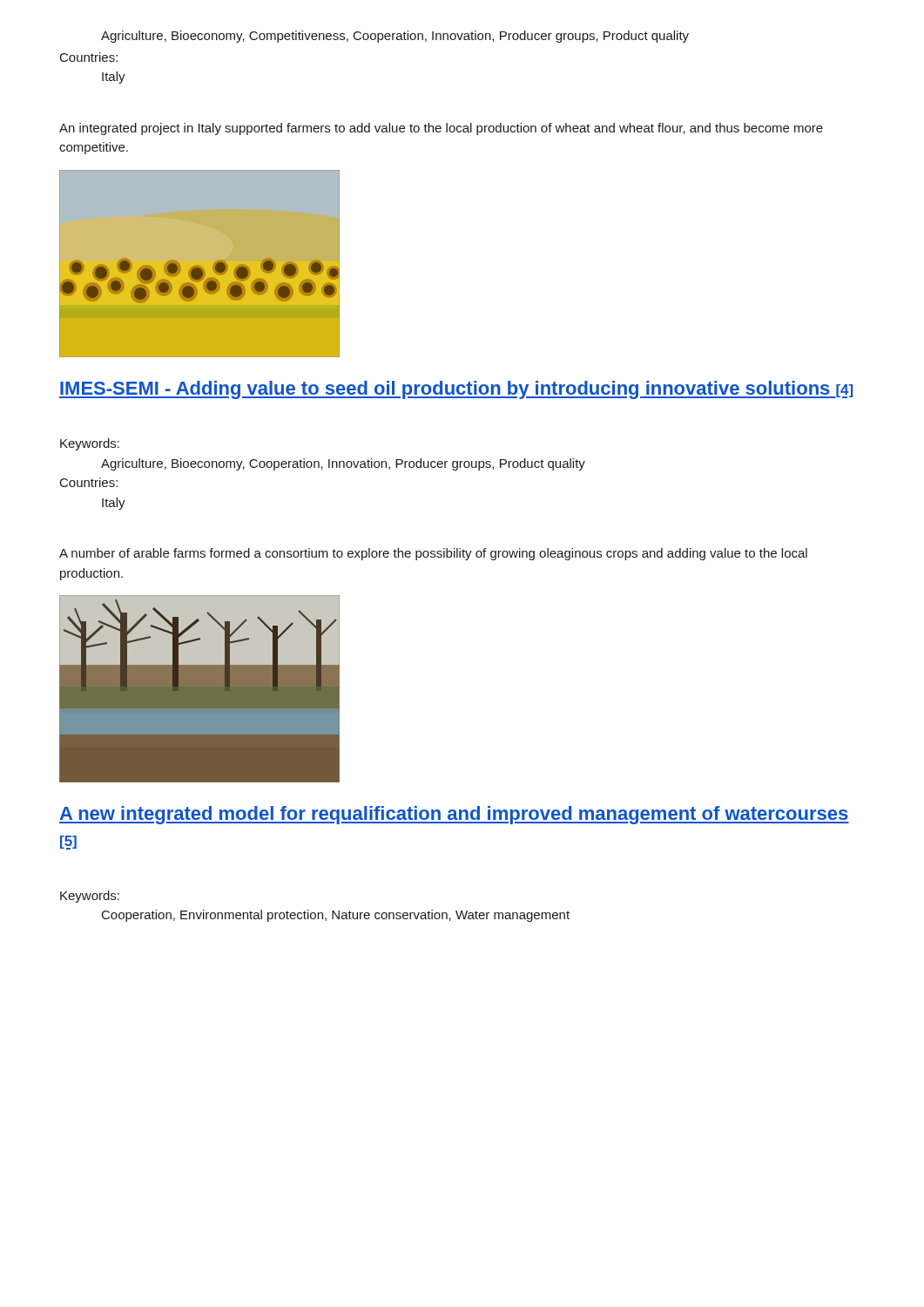924x1307 pixels.
Task: Find the region starting "Keywords: Cooperation, Environmental"
Action: coord(314,906)
